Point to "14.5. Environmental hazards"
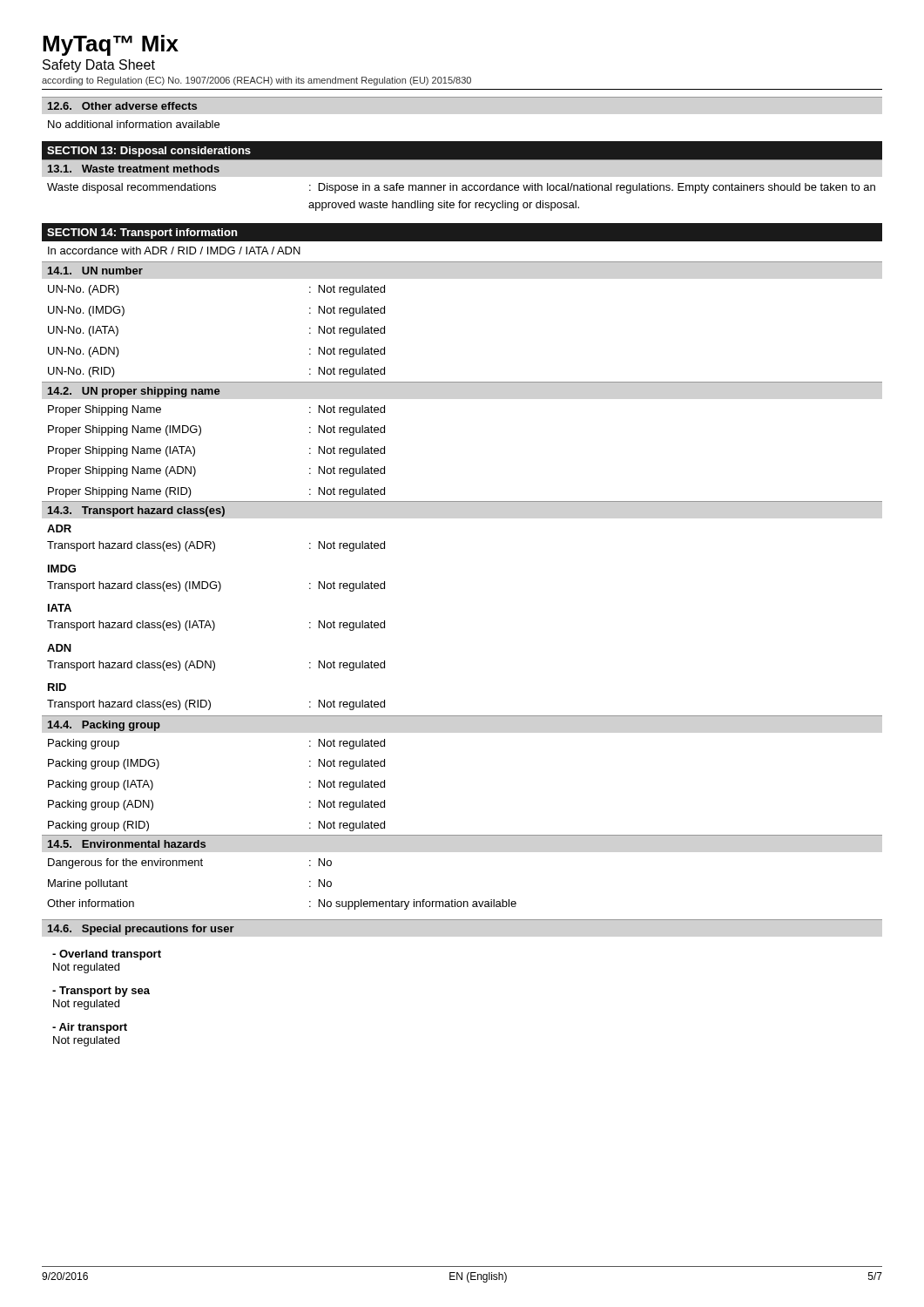 127,844
